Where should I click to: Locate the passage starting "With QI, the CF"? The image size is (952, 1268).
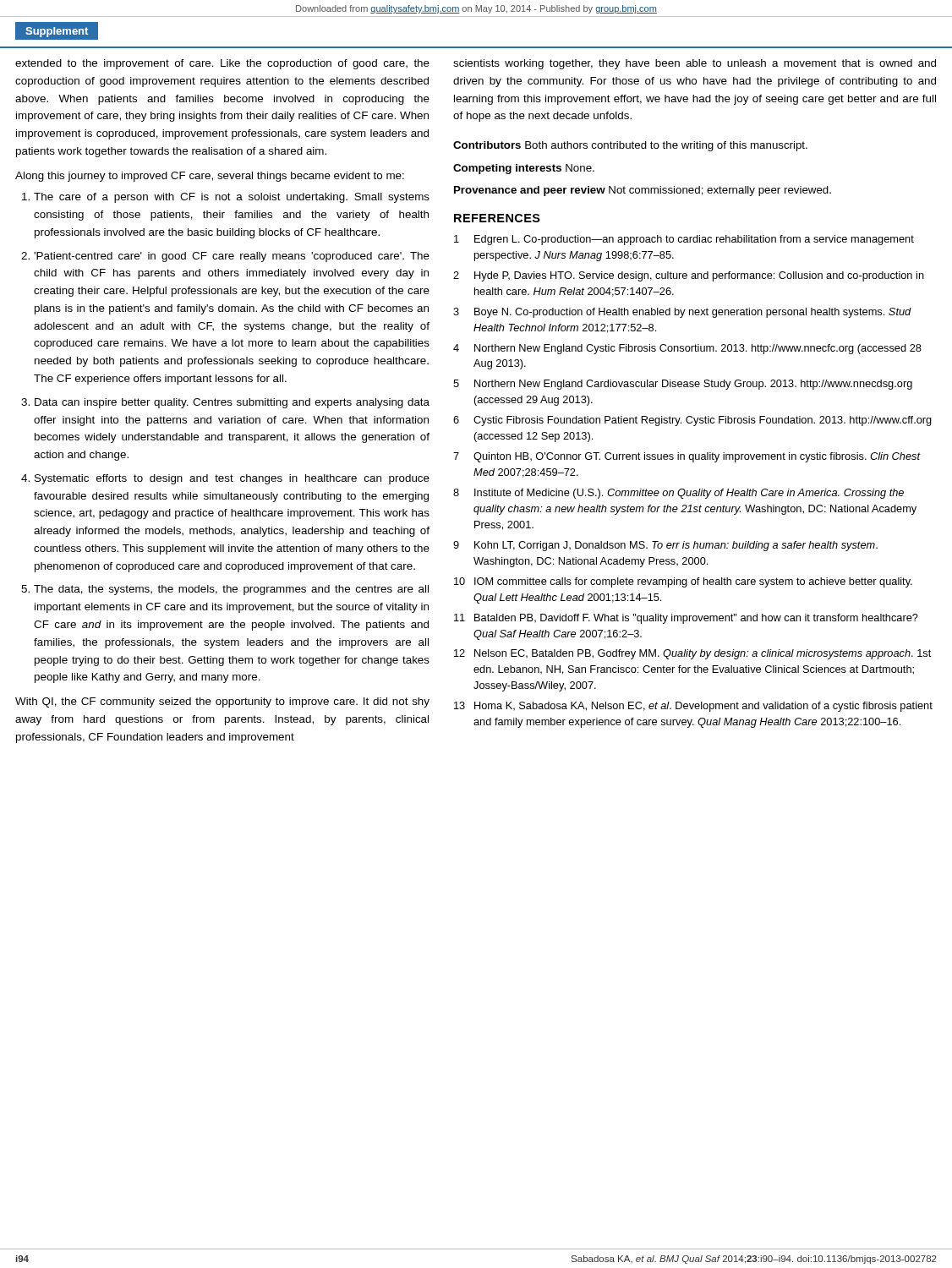[x=222, y=719]
